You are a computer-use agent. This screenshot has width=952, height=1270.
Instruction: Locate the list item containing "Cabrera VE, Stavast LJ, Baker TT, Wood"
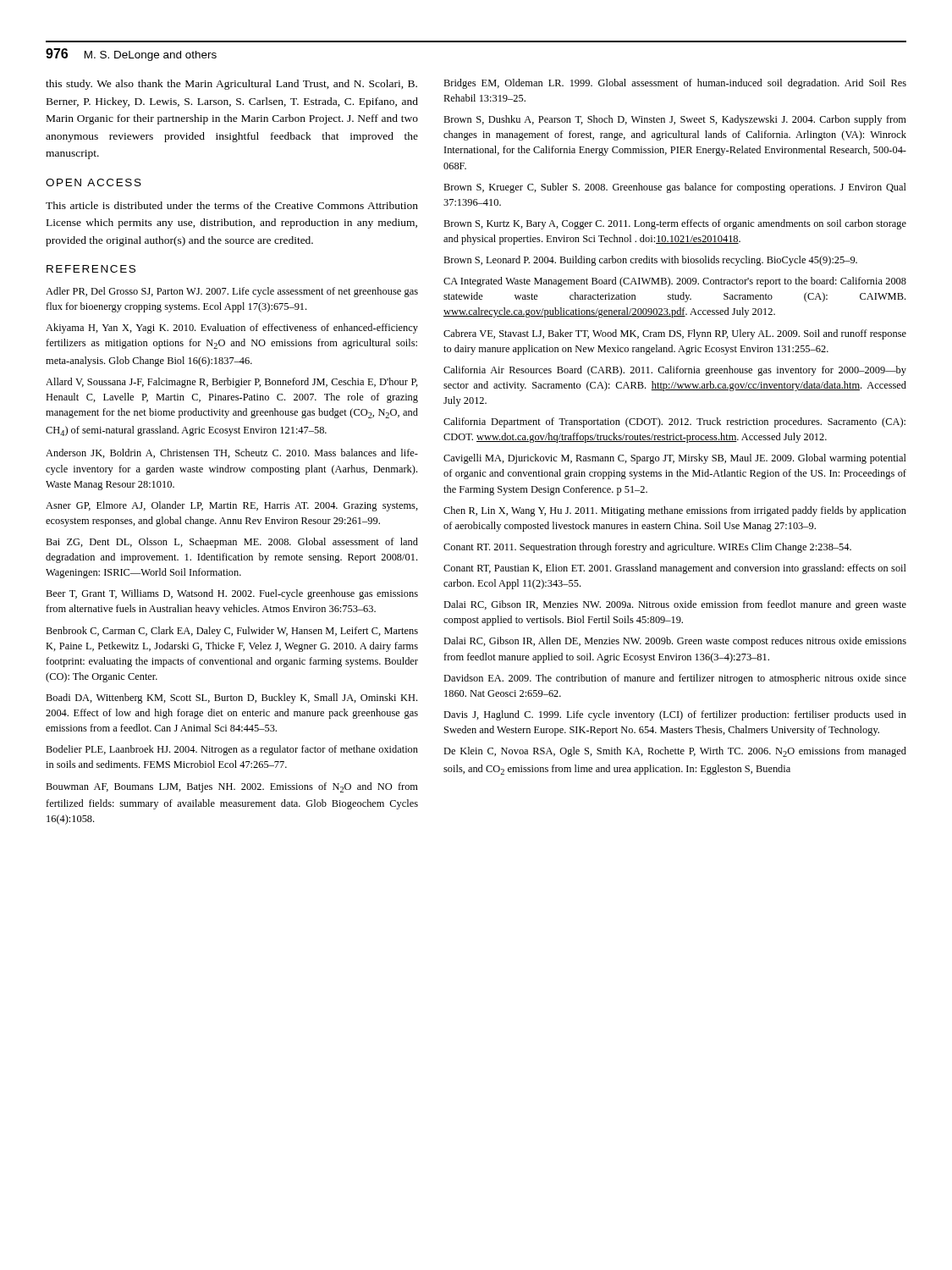click(x=675, y=341)
